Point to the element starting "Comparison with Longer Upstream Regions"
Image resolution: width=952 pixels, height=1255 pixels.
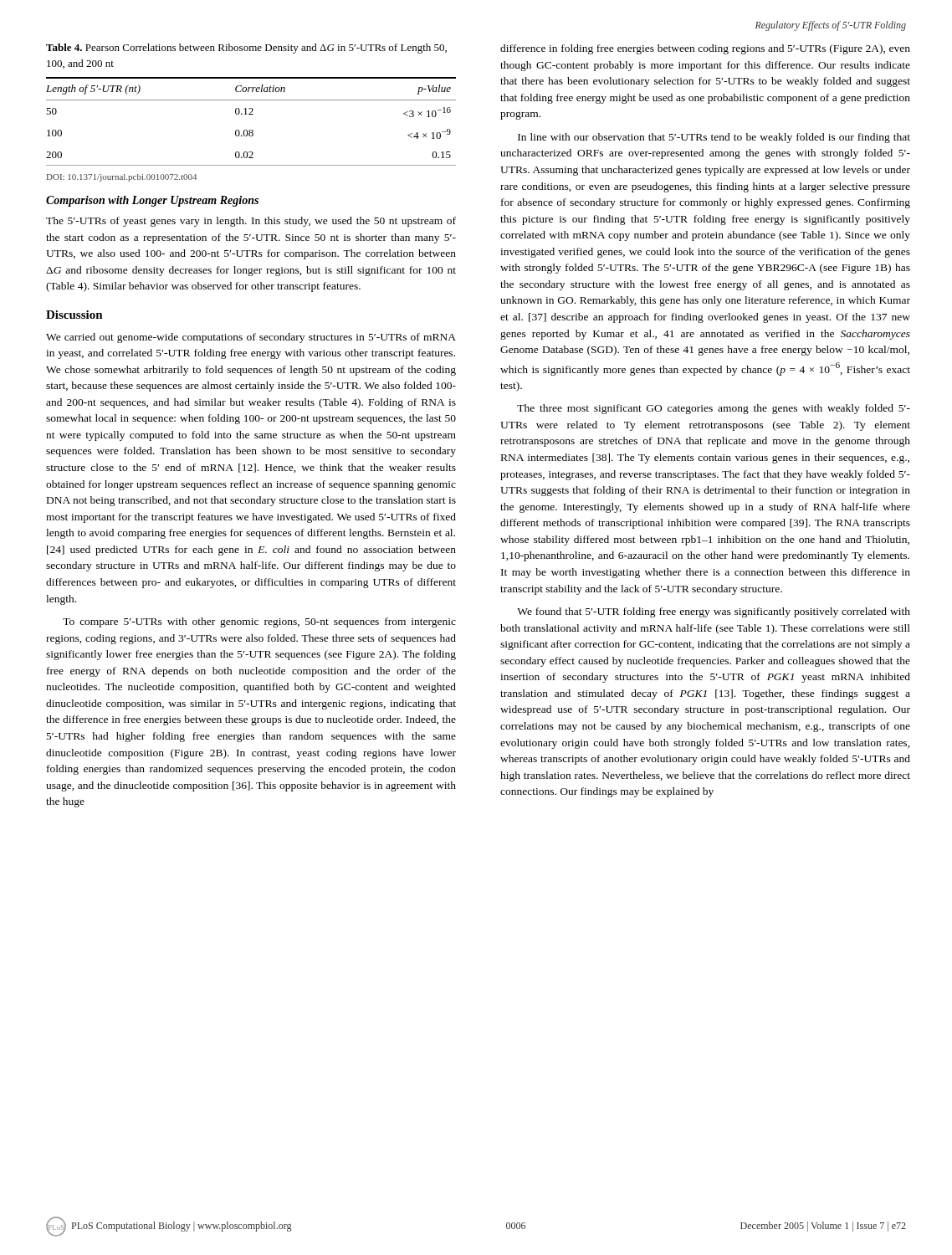coord(152,200)
